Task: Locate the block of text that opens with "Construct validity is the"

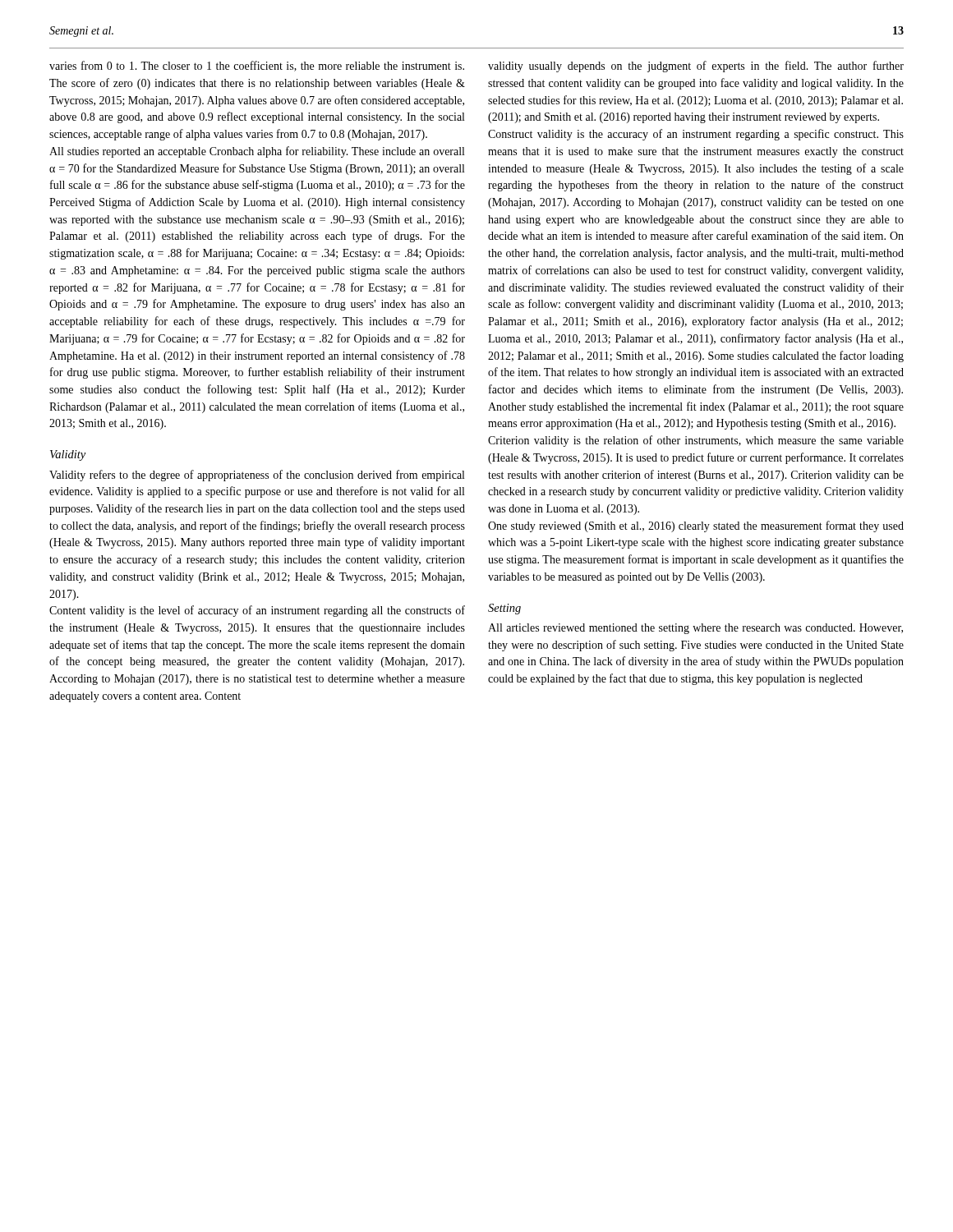Action: tap(696, 280)
